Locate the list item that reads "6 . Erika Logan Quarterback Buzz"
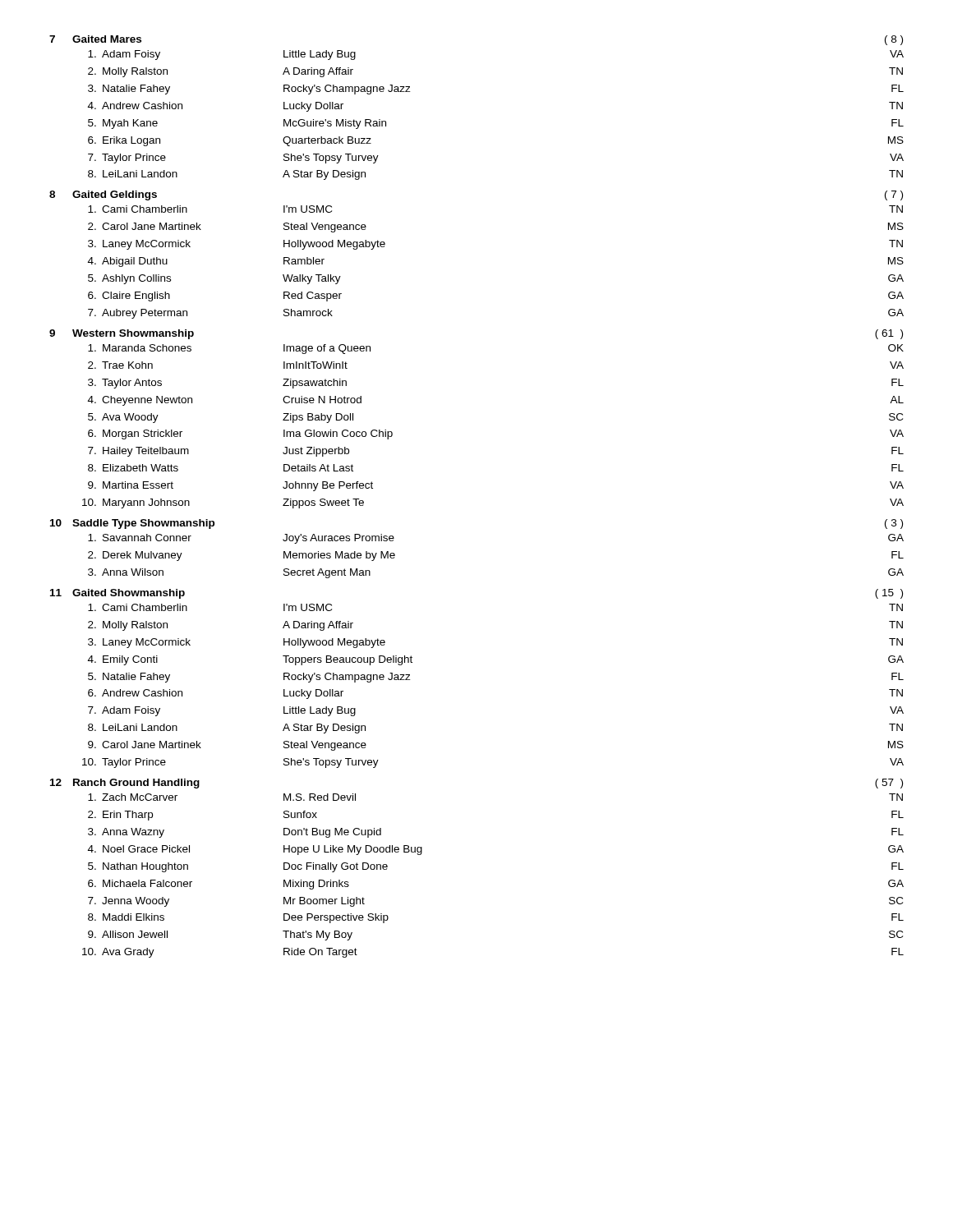 click(x=124, y=141)
